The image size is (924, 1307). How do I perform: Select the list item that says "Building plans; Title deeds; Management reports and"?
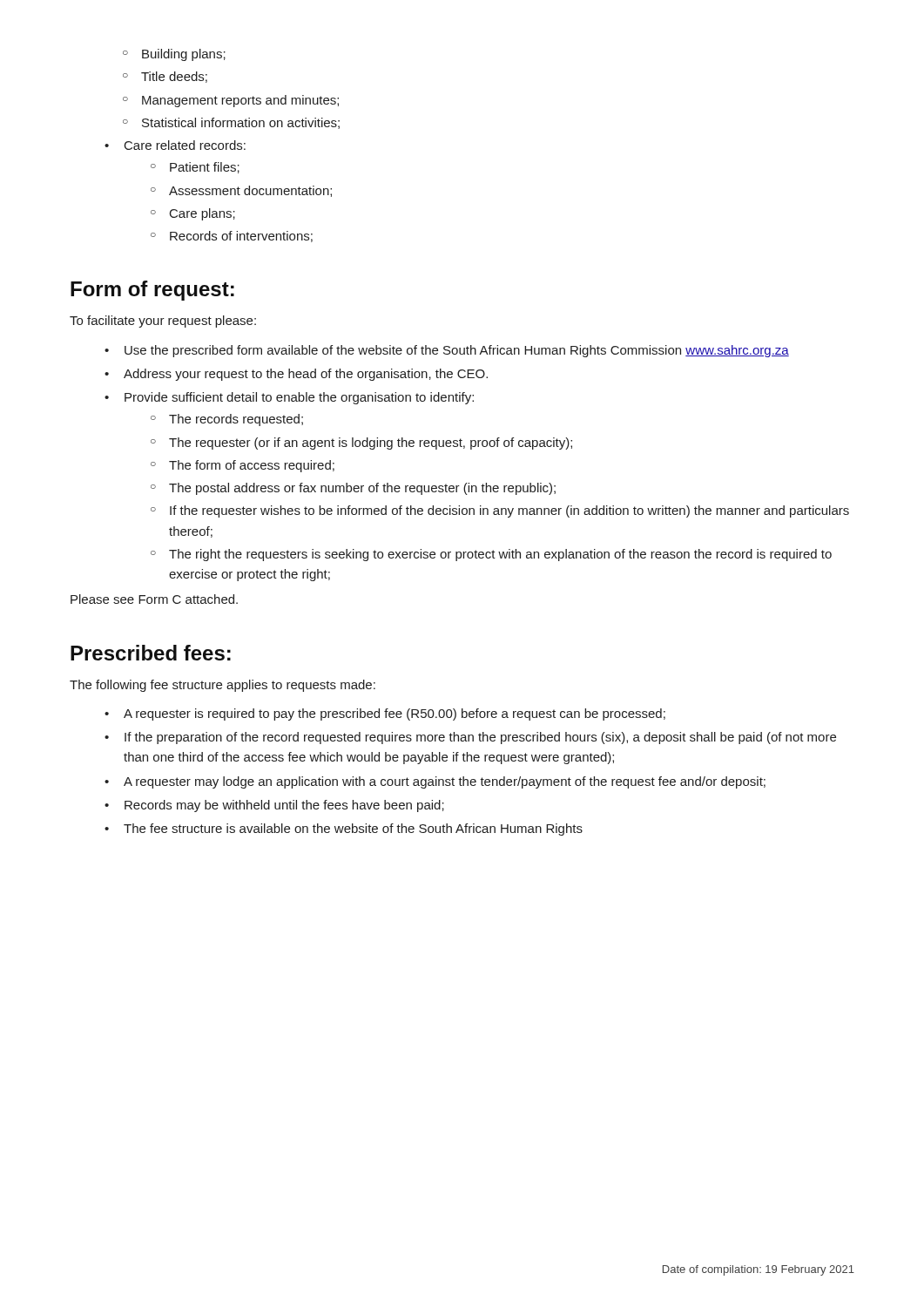point(174,55)
